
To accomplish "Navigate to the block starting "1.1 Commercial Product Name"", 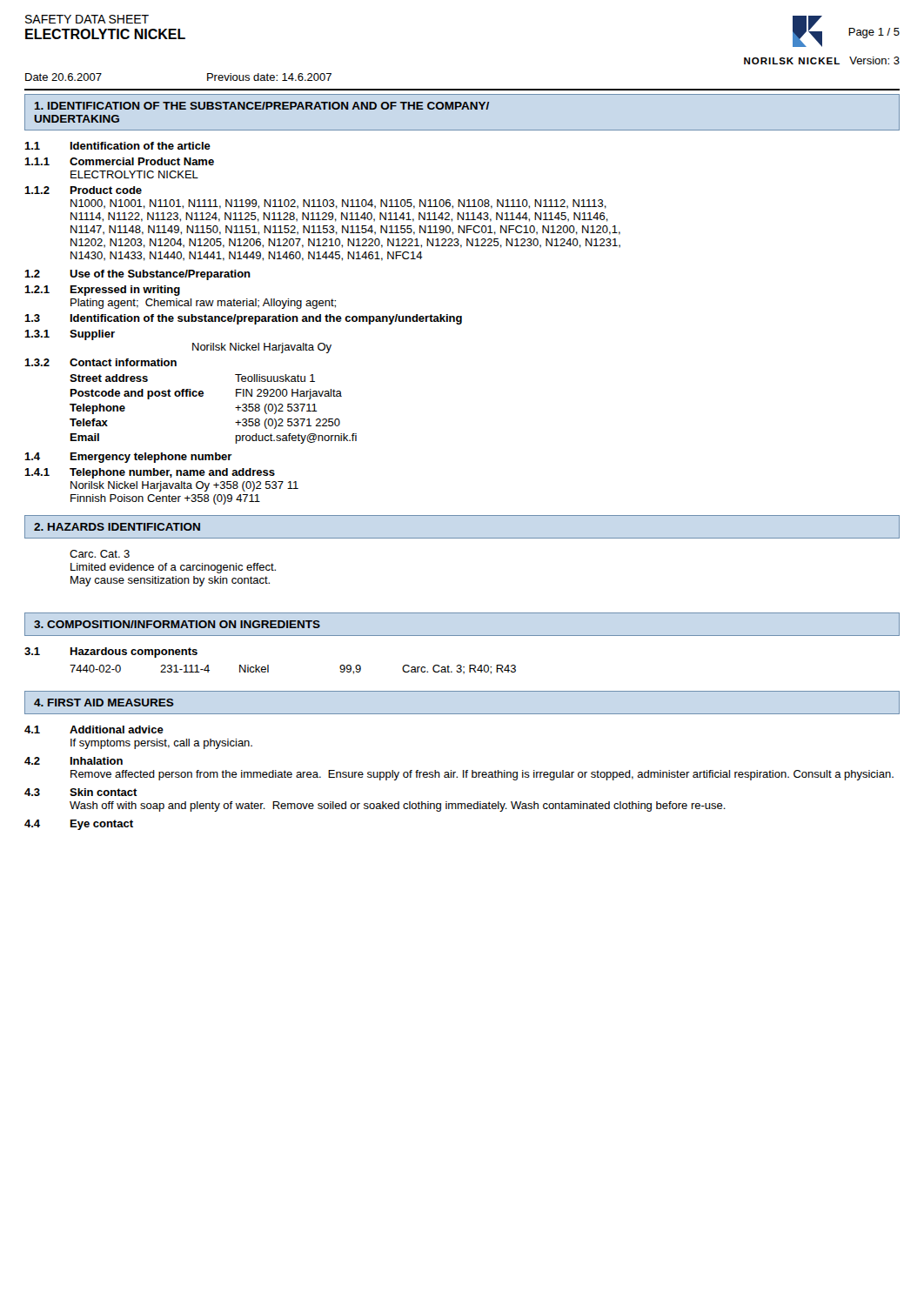I will pyautogui.click(x=119, y=168).
